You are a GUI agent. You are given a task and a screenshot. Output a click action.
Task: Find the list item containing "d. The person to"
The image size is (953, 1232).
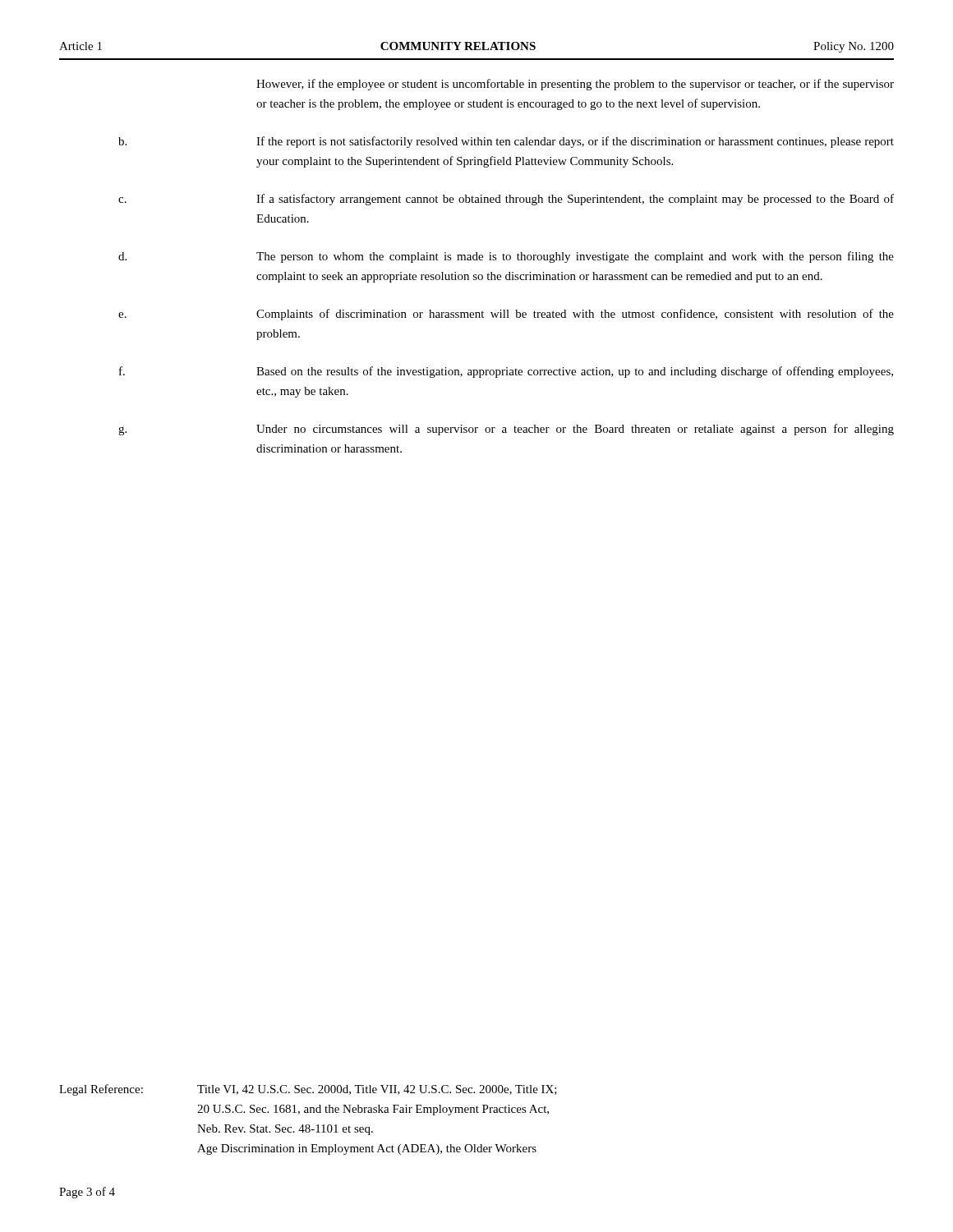pyautogui.click(x=476, y=266)
